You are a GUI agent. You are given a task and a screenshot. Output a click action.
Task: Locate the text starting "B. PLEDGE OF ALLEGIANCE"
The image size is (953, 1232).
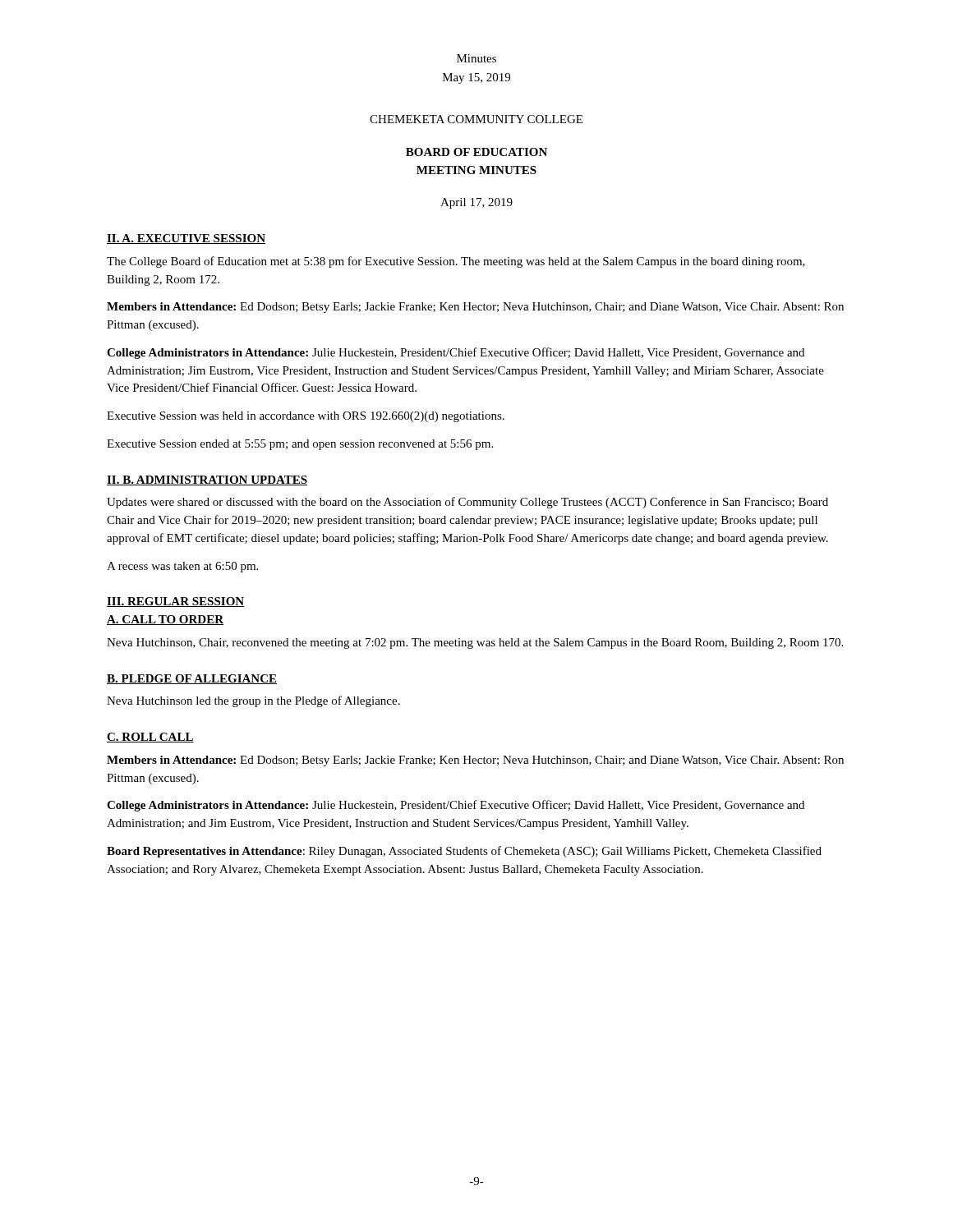(x=192, y=679)
